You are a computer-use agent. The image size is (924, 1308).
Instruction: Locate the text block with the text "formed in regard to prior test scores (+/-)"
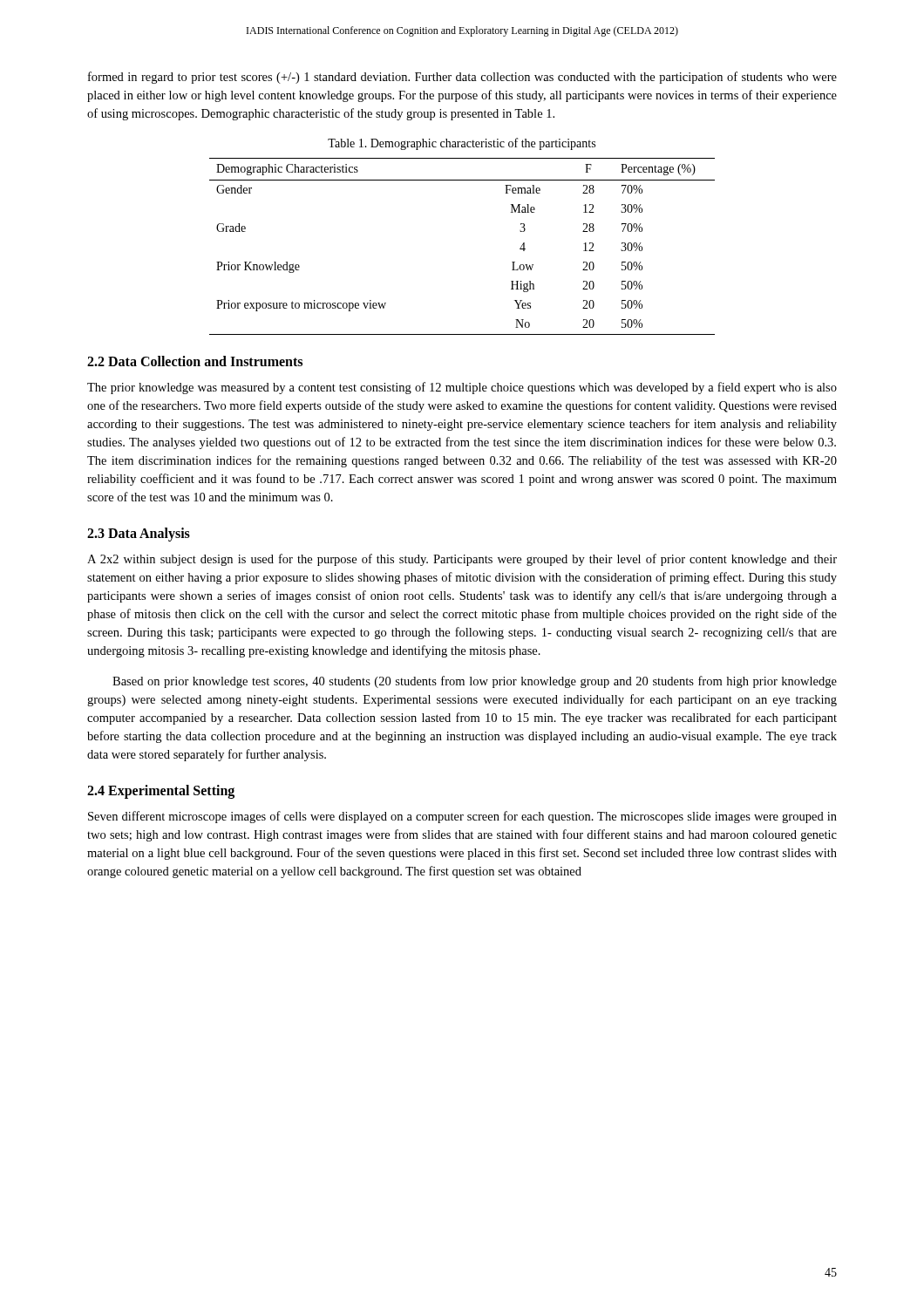(462, 95)
